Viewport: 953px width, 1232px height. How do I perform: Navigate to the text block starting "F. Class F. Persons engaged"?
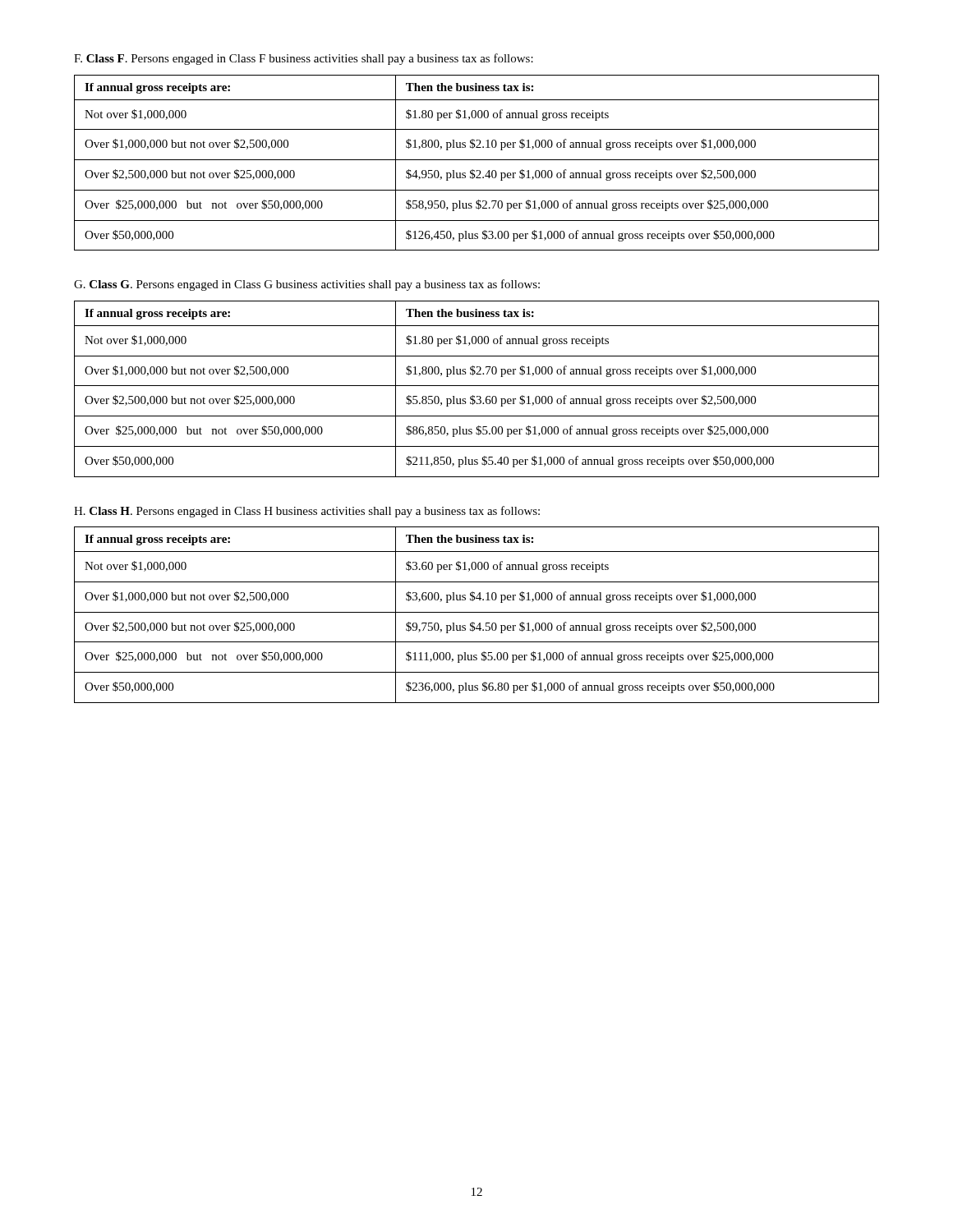[304, 58]
